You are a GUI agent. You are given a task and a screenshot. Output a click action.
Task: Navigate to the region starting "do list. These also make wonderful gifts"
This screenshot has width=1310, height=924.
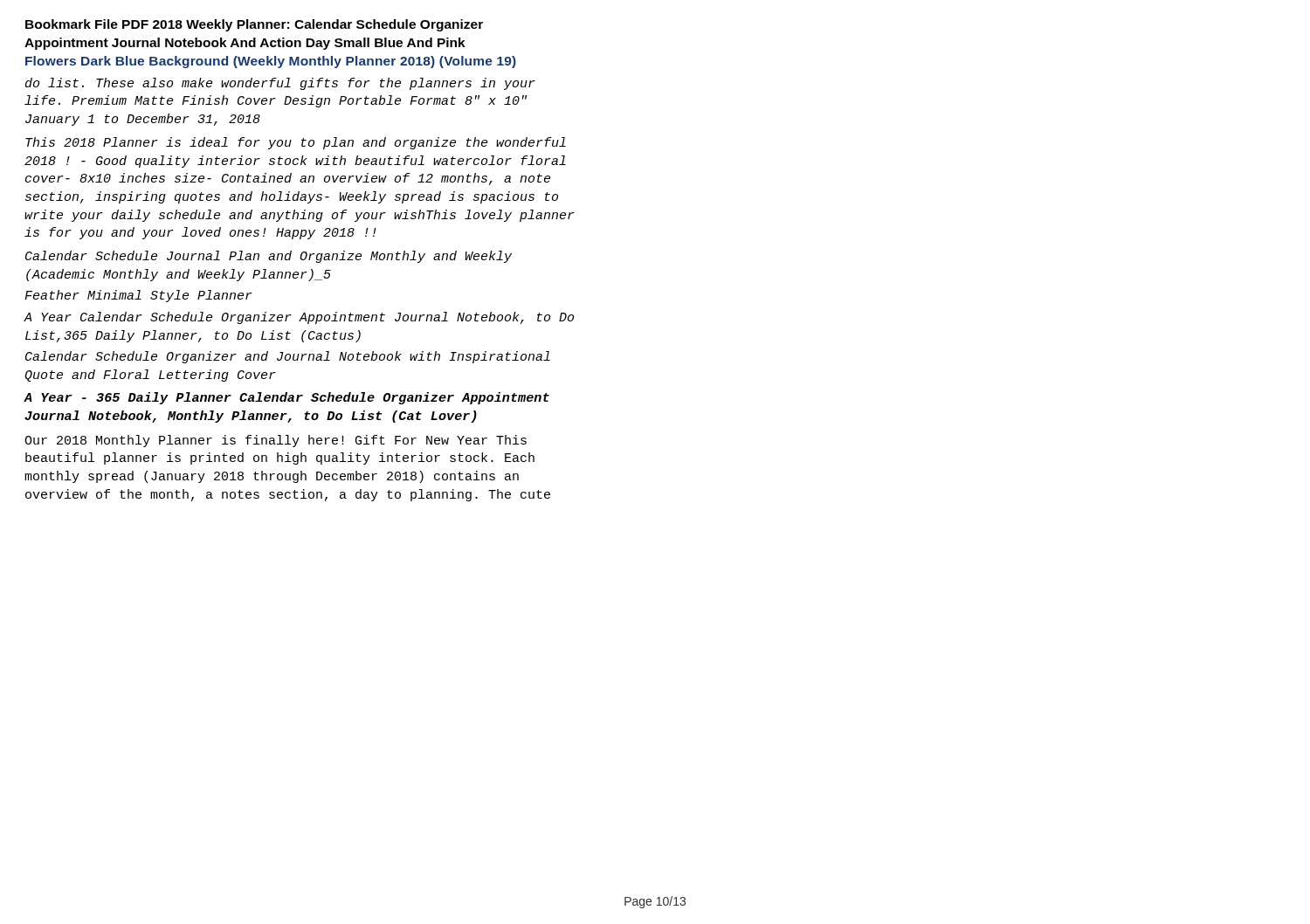coord(280,102)
